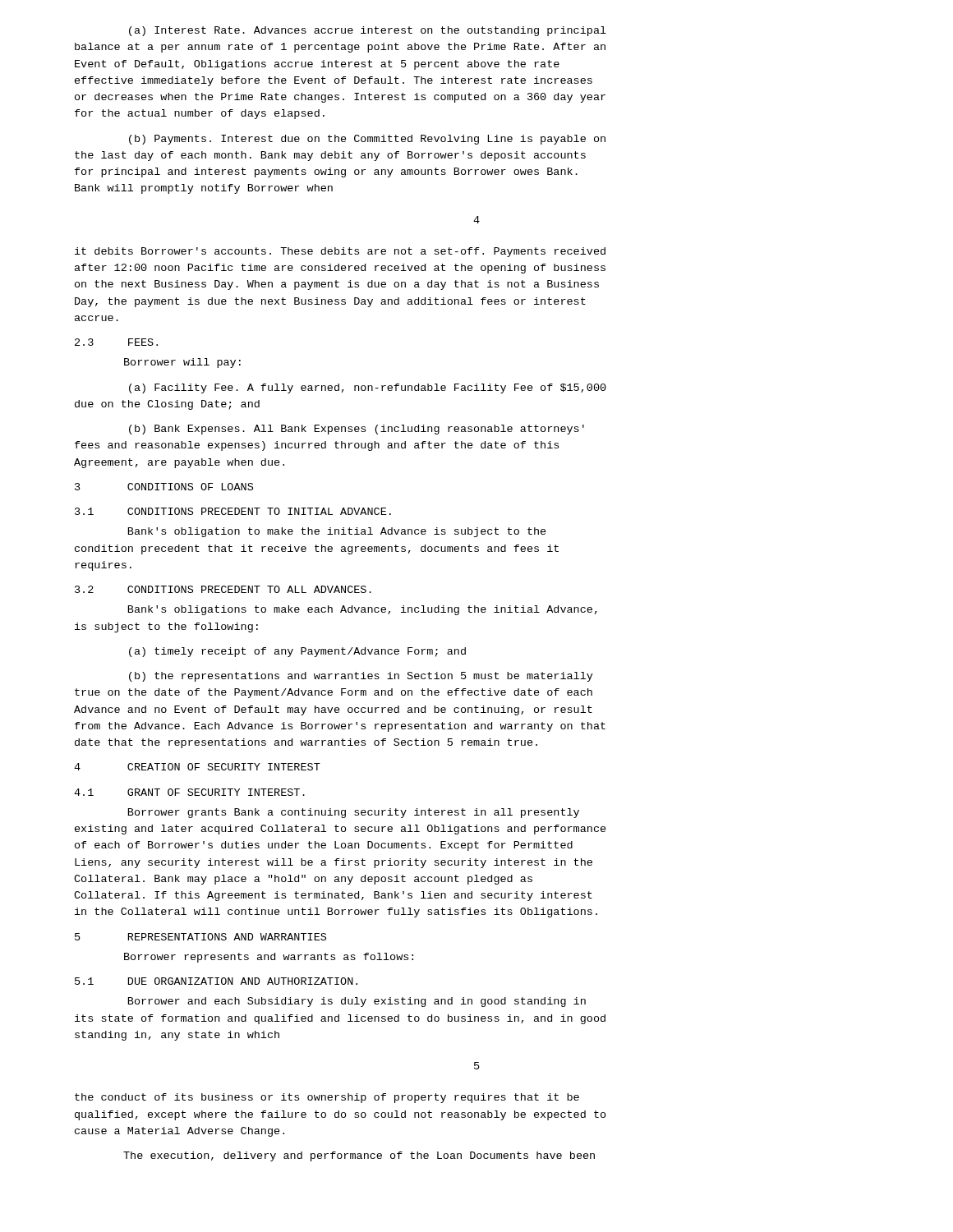Find the block on this page that starts "(b) the representations"

340,710
